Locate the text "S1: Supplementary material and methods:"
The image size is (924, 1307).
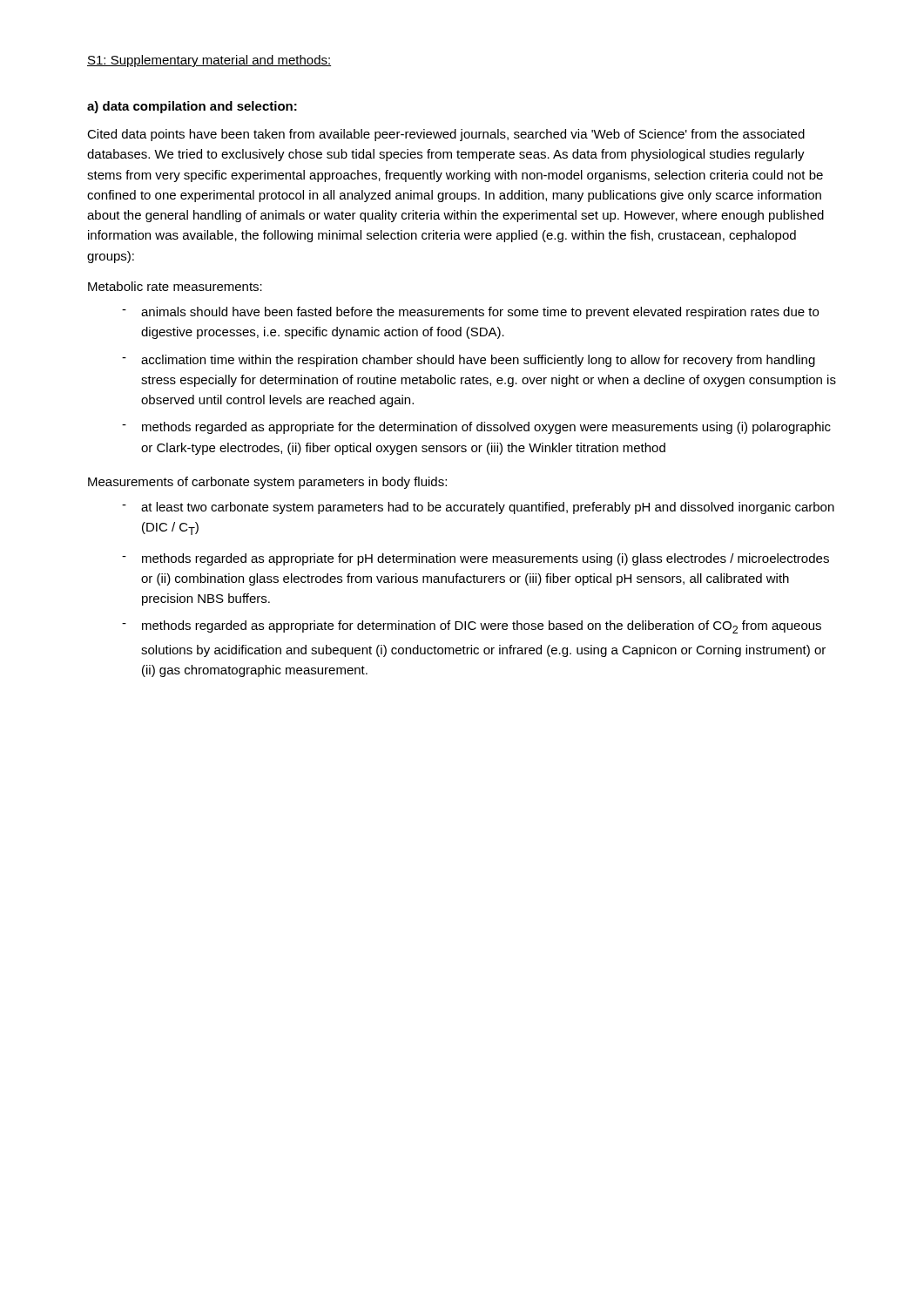209,60
